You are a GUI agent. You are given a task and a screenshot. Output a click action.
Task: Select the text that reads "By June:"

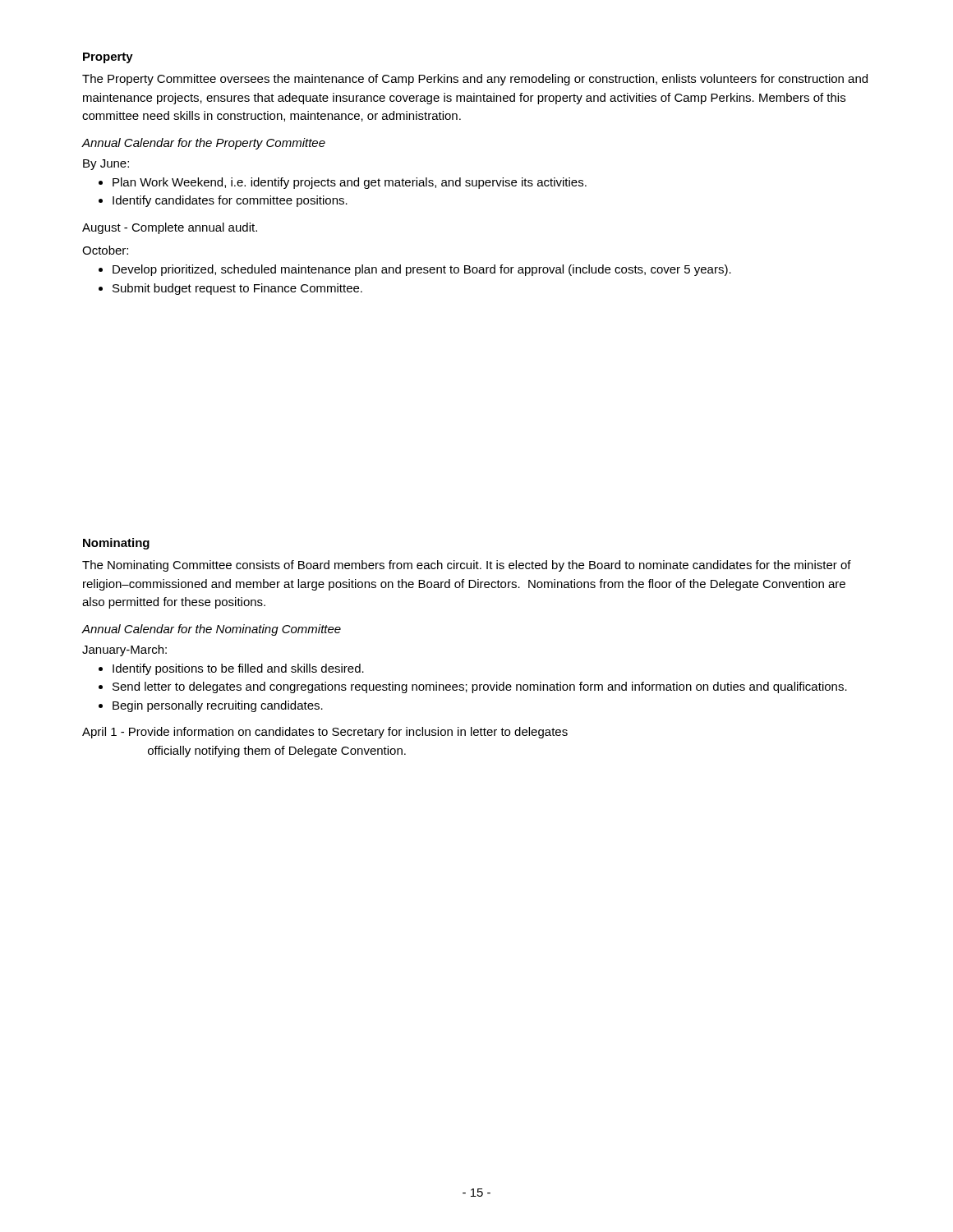point(106,163)
